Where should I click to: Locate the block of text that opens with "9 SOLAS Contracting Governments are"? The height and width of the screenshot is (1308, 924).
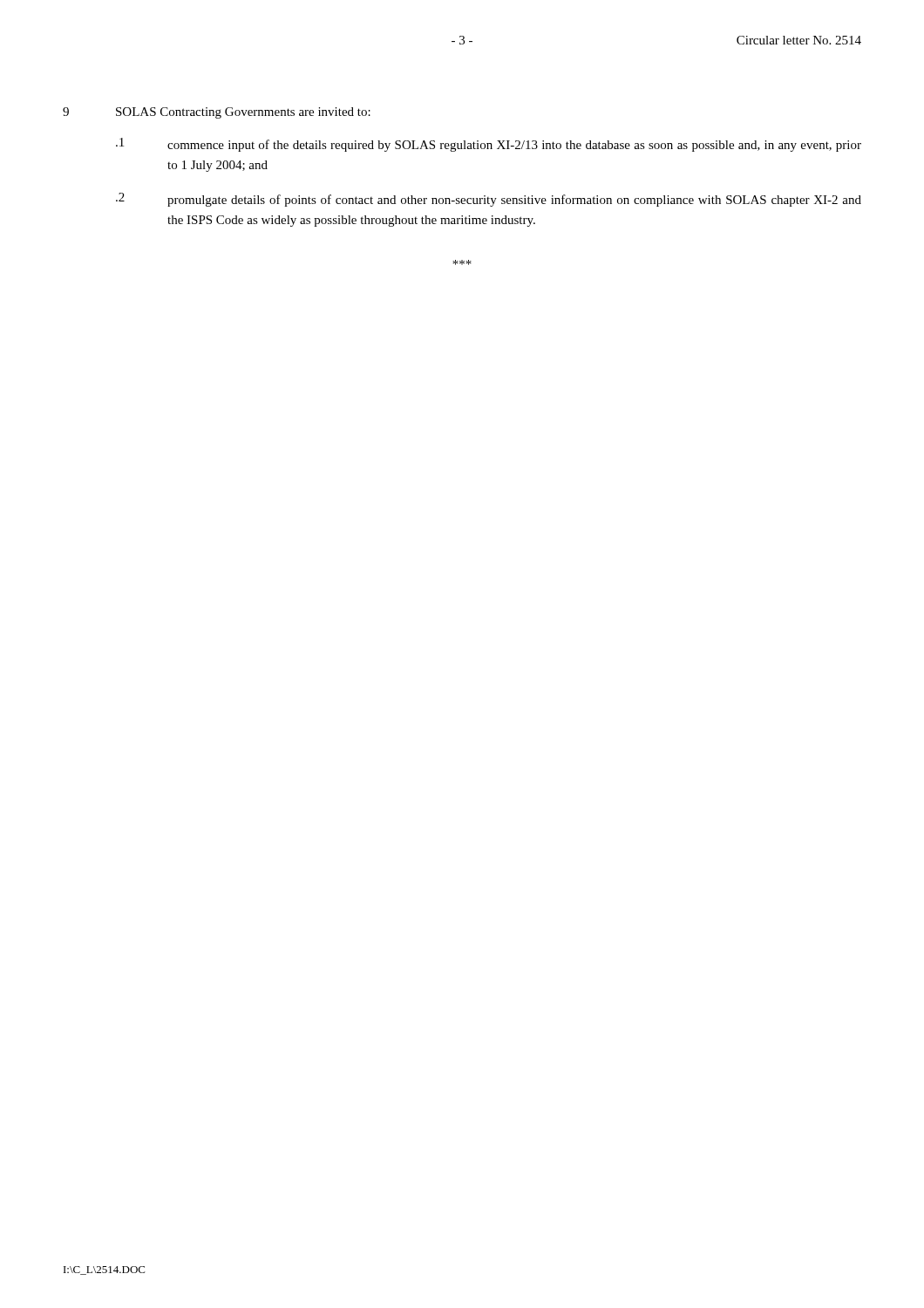(217, 112)
